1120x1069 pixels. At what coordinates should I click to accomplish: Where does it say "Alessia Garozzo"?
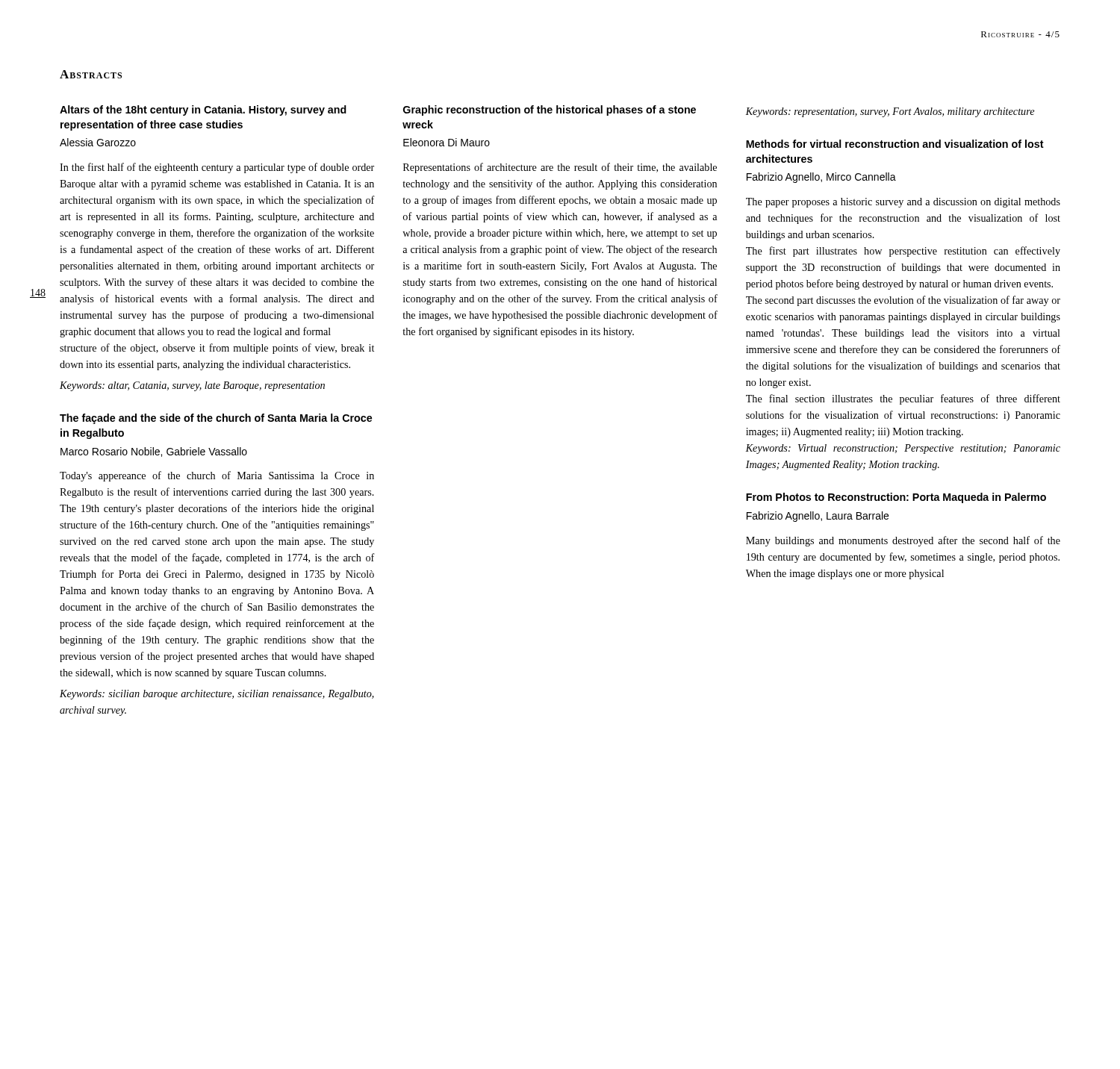click(98, 143)
